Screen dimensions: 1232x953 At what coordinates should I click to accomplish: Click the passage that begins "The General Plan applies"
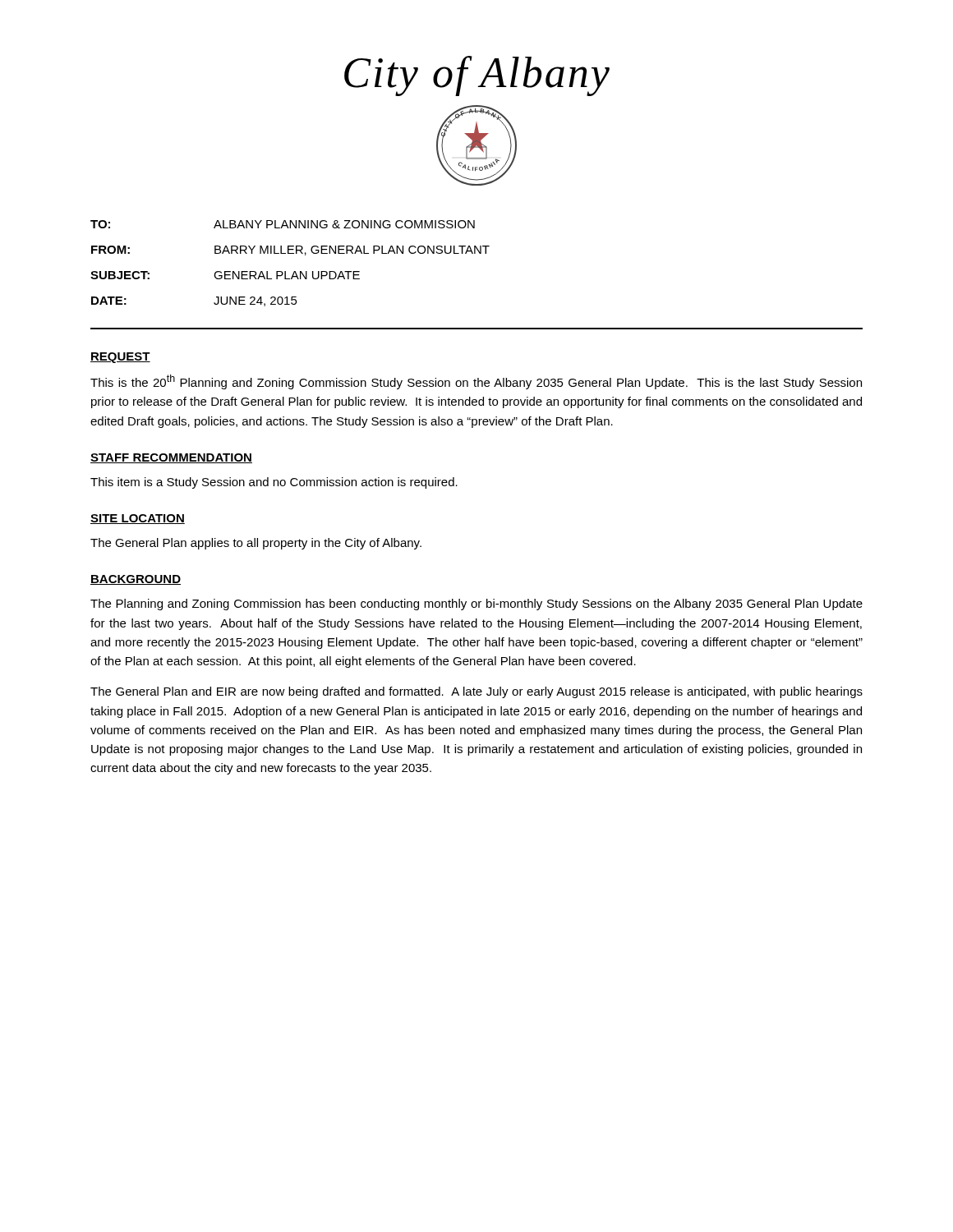click(256, 543)
